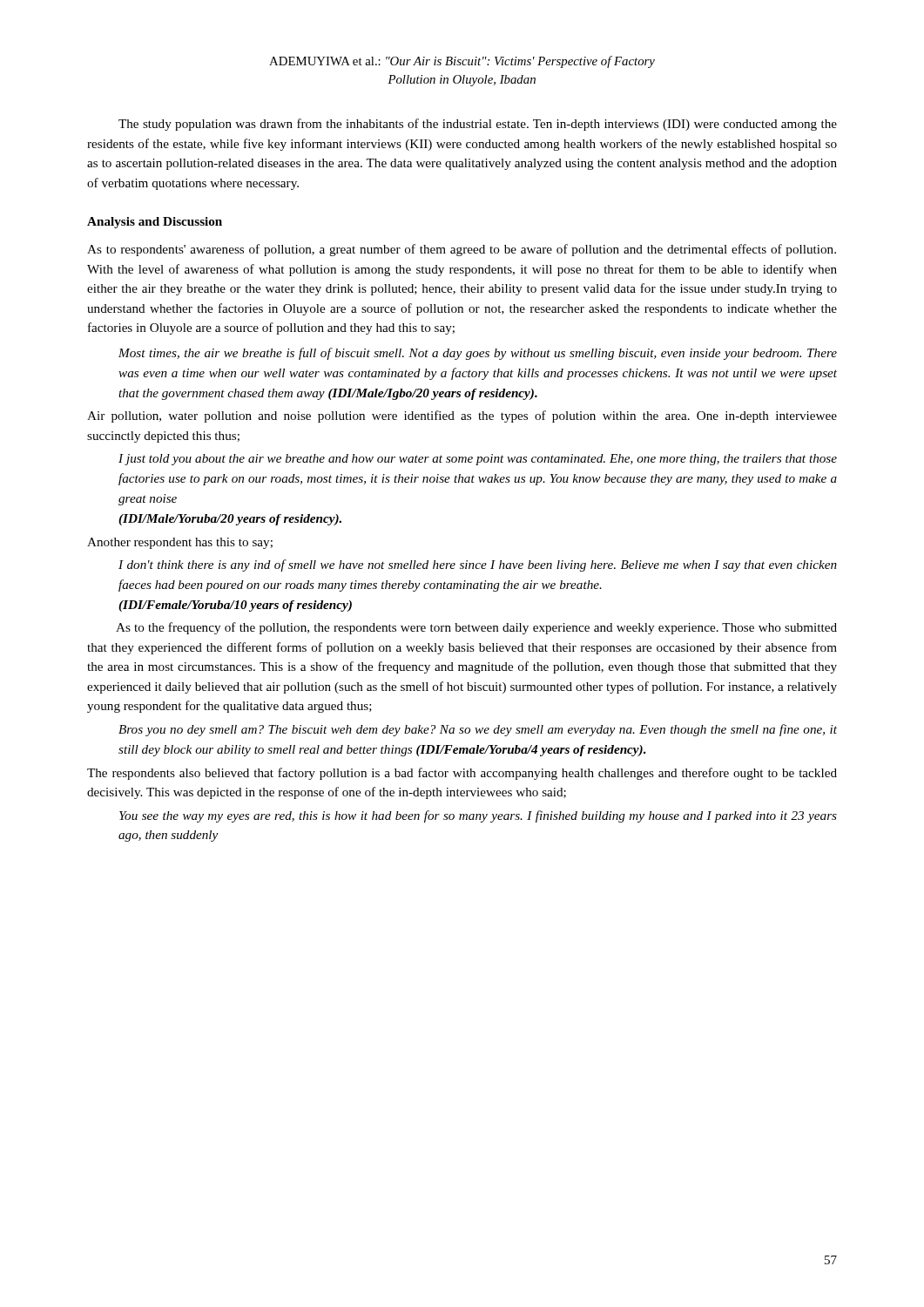
Task: Find the text block that reads "The study population was drawn from the"
Action: coord(462,154)
